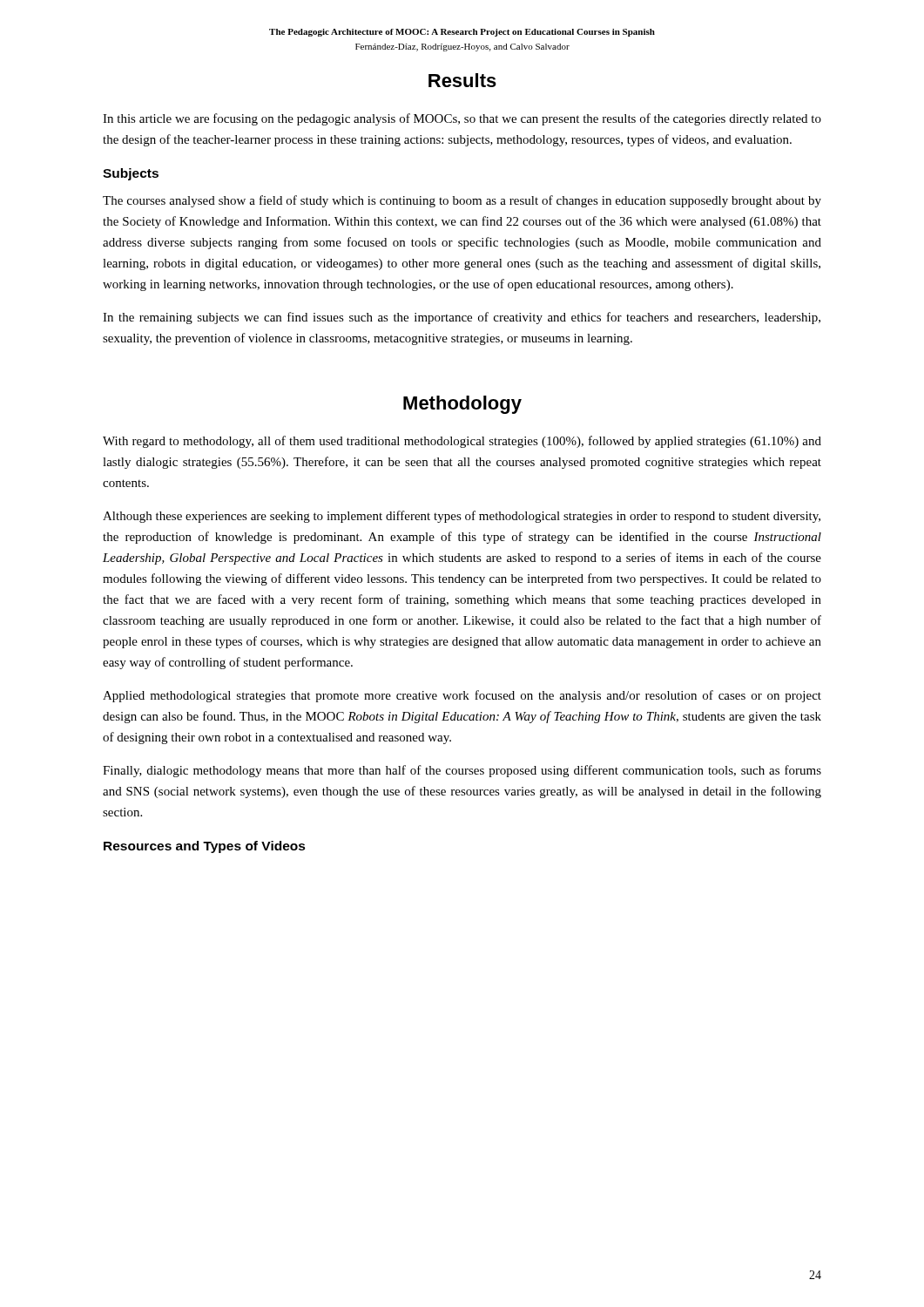Locate the text block starting "With regard to"
Screen dimensions: 1307x924
(x=462, y=462)
